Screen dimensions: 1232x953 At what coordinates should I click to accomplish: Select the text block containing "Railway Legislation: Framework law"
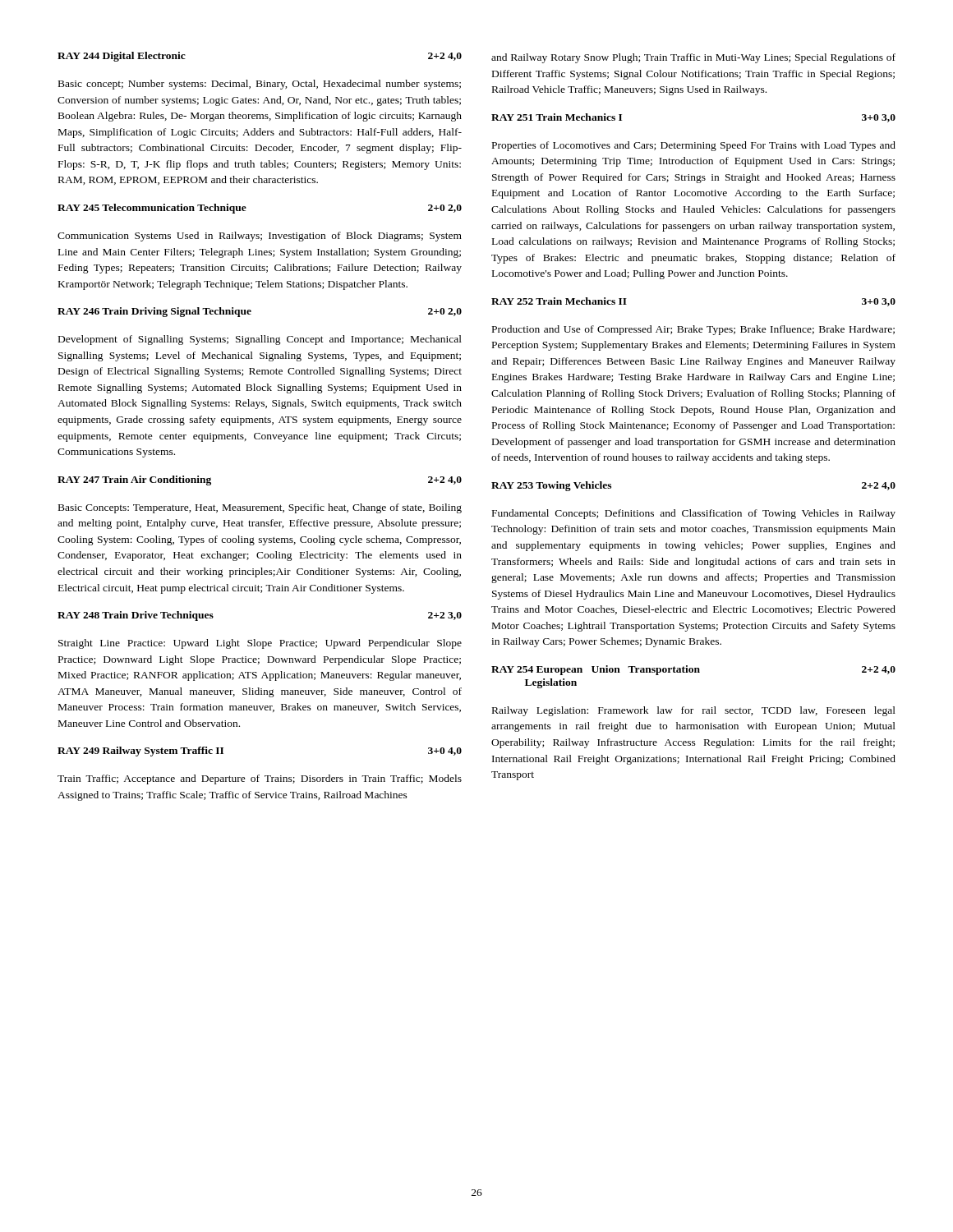pyautogui.click(x=693, y=742)
